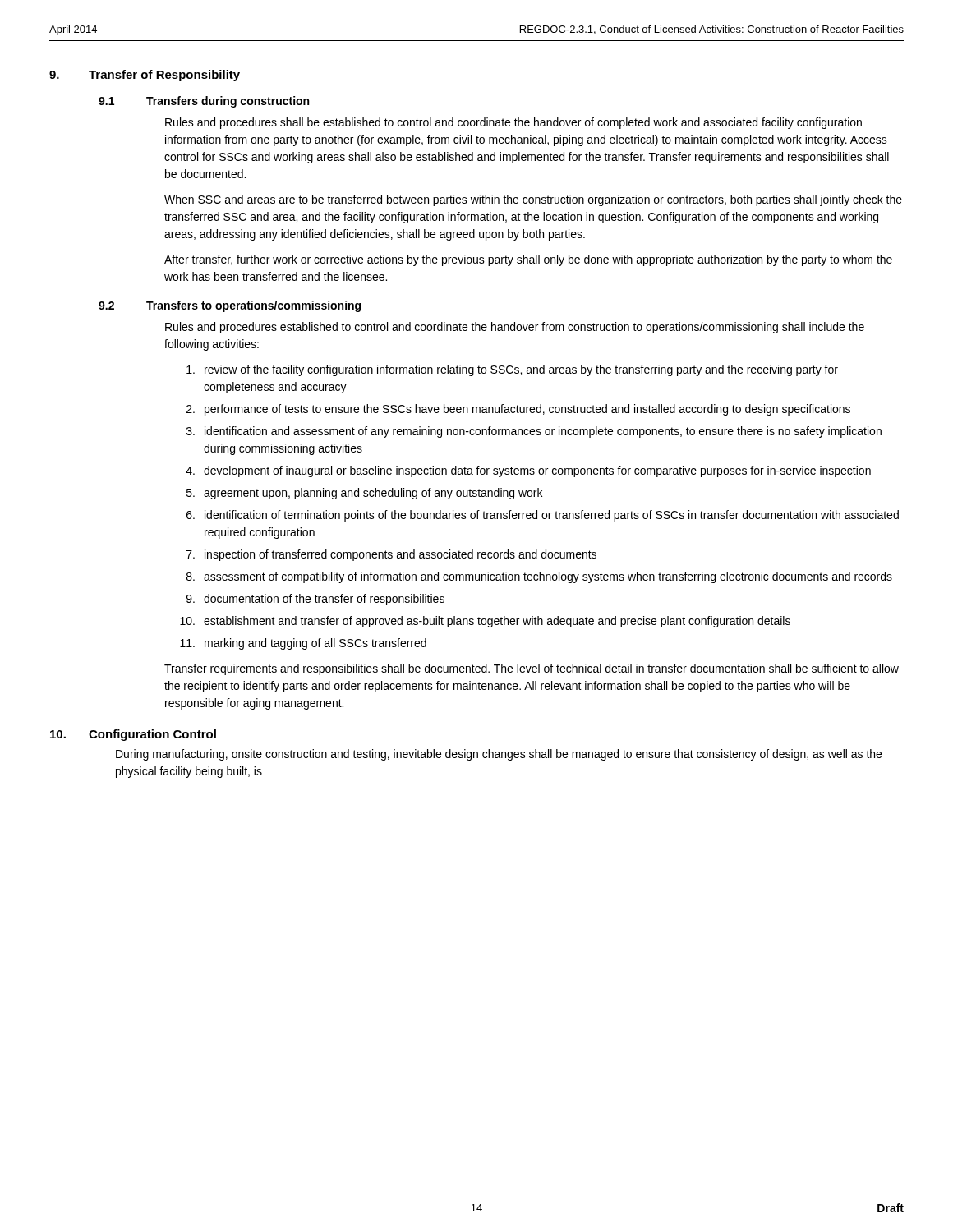Image resolution: width=953 pixels, height=1232 pixels.
Task: Select the region starting "Rules and procedures established to"
Action: [514, 336]
